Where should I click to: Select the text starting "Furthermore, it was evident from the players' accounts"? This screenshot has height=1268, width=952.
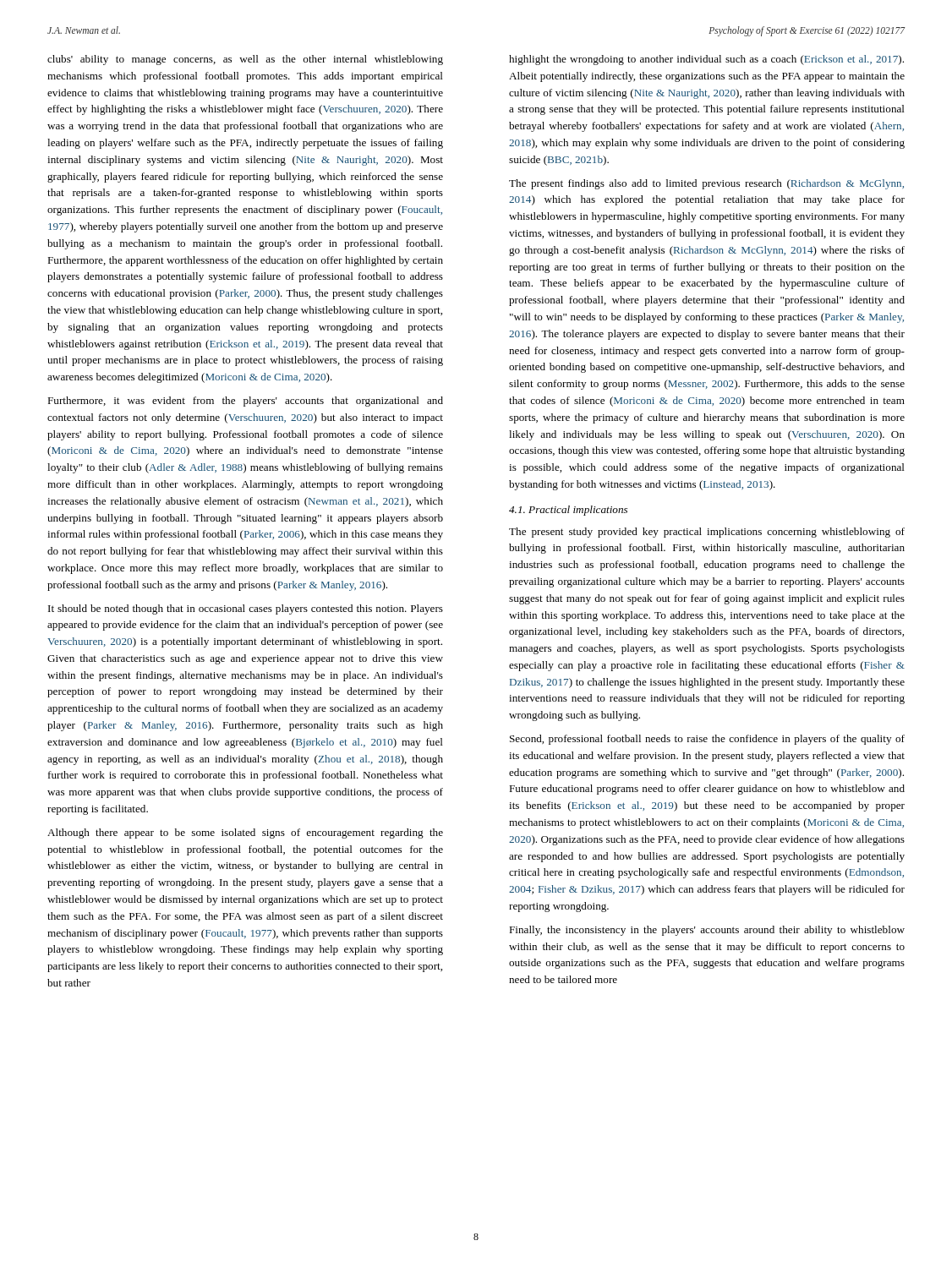(x=245, y=493)
